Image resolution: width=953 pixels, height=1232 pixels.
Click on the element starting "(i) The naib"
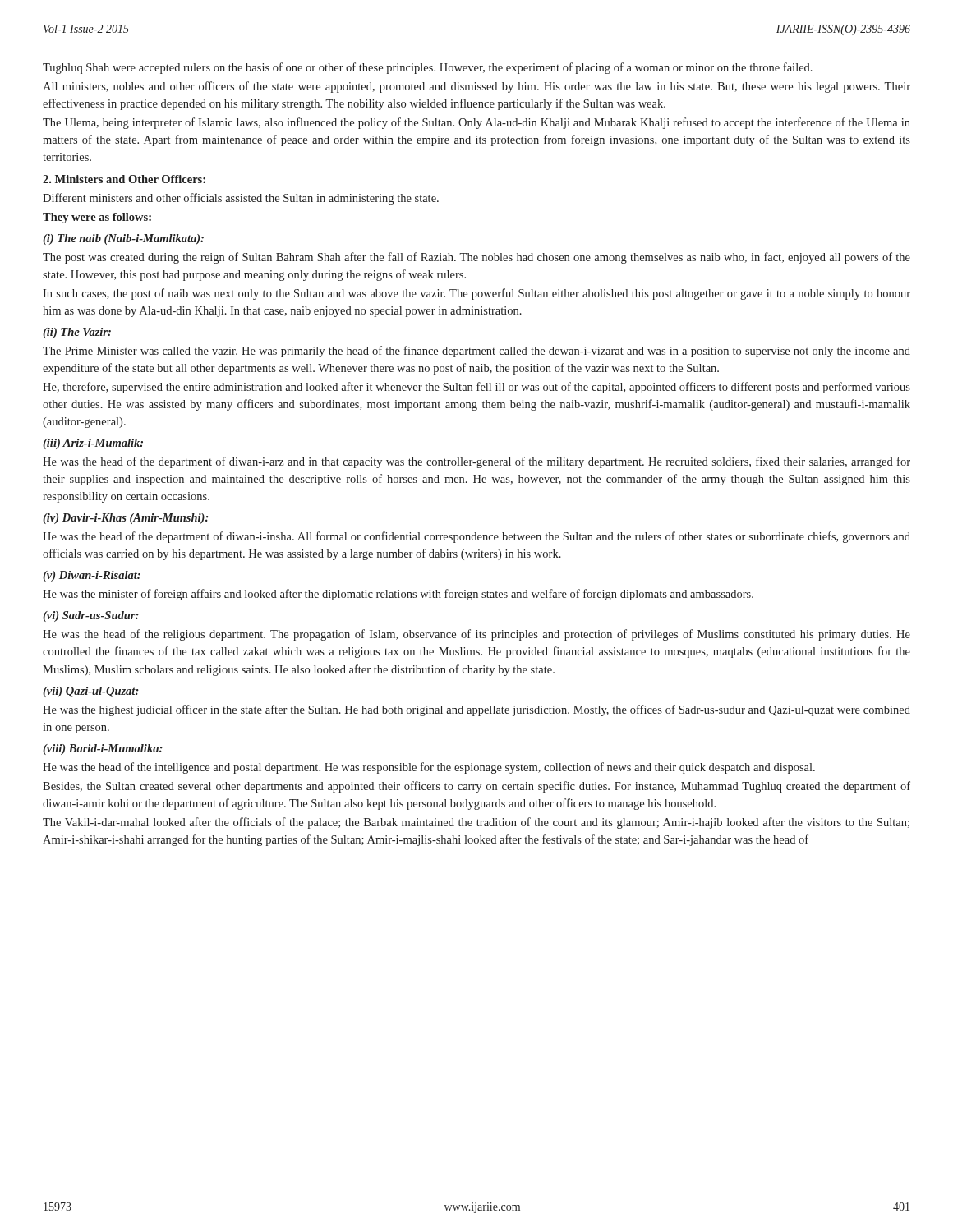pos(124,238)
